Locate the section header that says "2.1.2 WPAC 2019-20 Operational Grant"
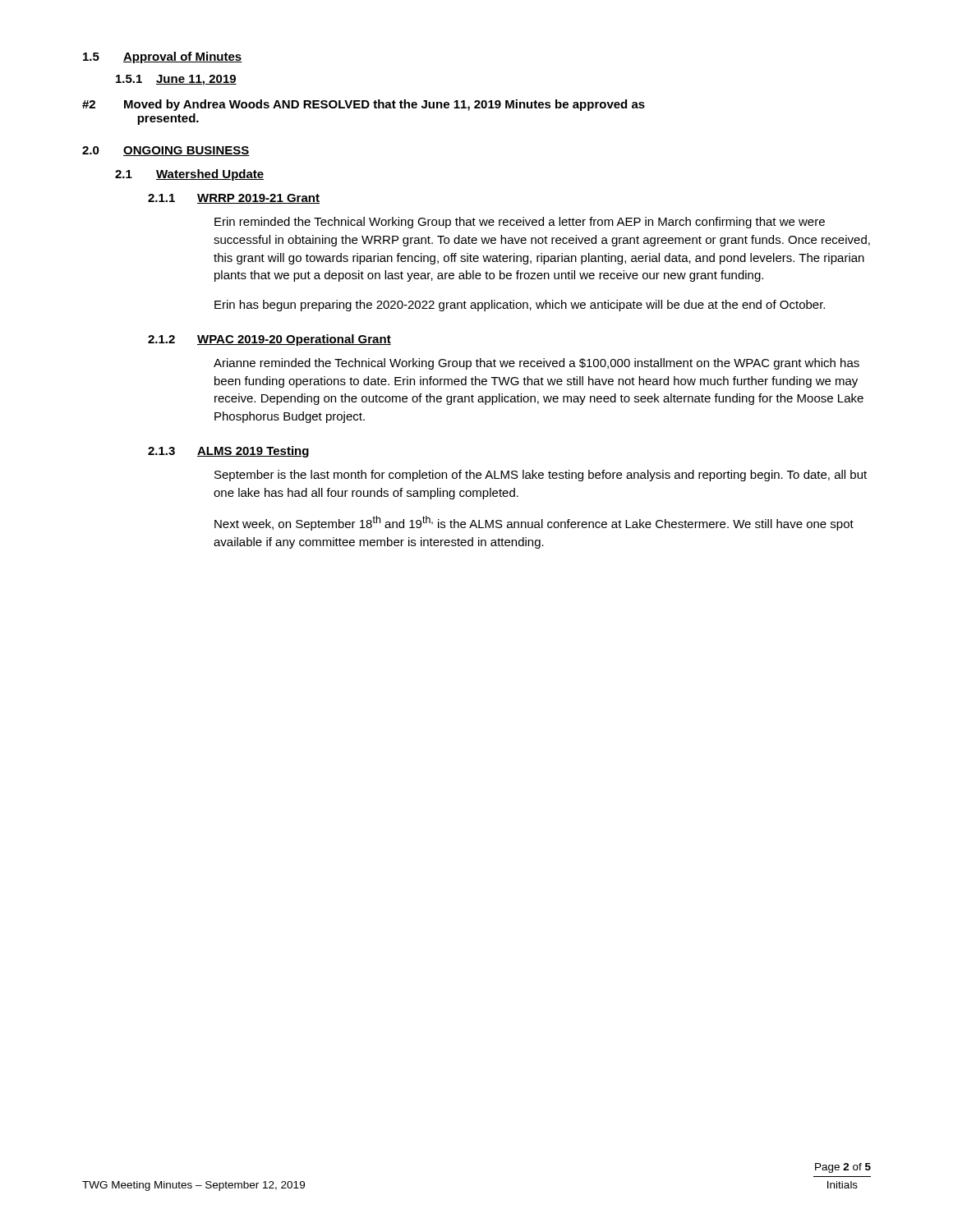This screenshot has height=1232, width=953. (269, 339)
